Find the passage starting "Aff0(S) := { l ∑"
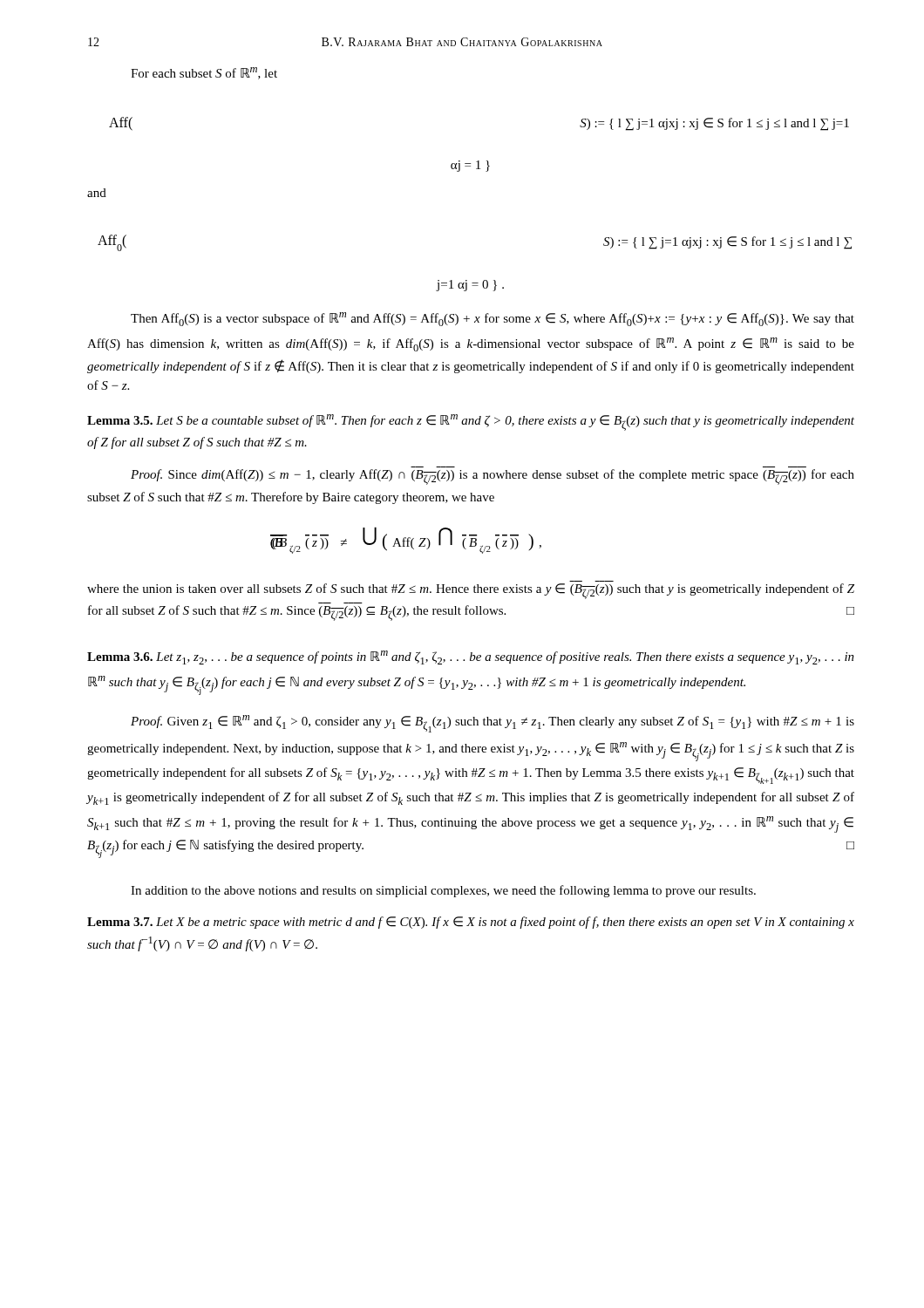This screenshot has width=924, height=1308. point(110,243)
